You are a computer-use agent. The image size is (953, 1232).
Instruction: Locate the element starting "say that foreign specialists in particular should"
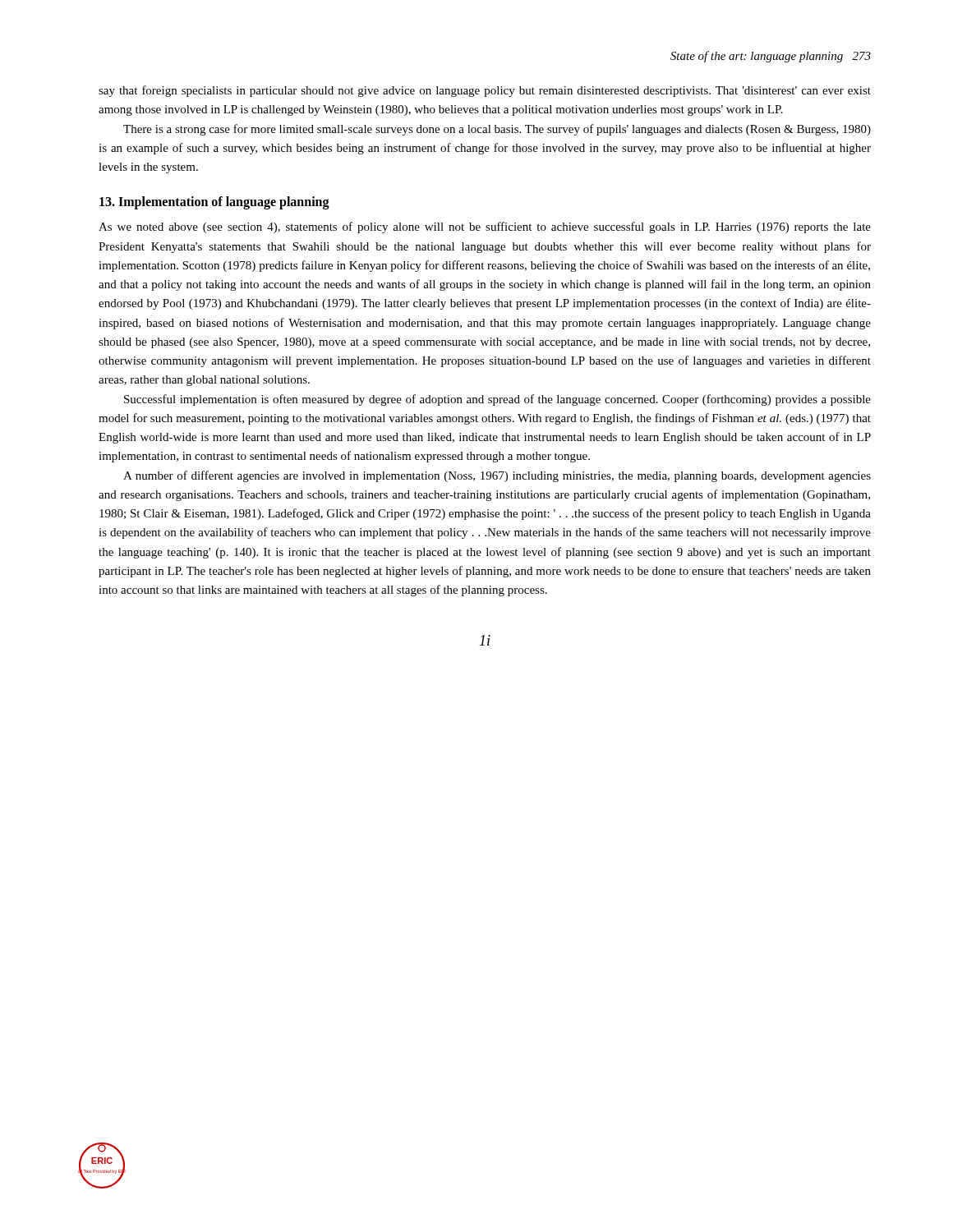485,129
